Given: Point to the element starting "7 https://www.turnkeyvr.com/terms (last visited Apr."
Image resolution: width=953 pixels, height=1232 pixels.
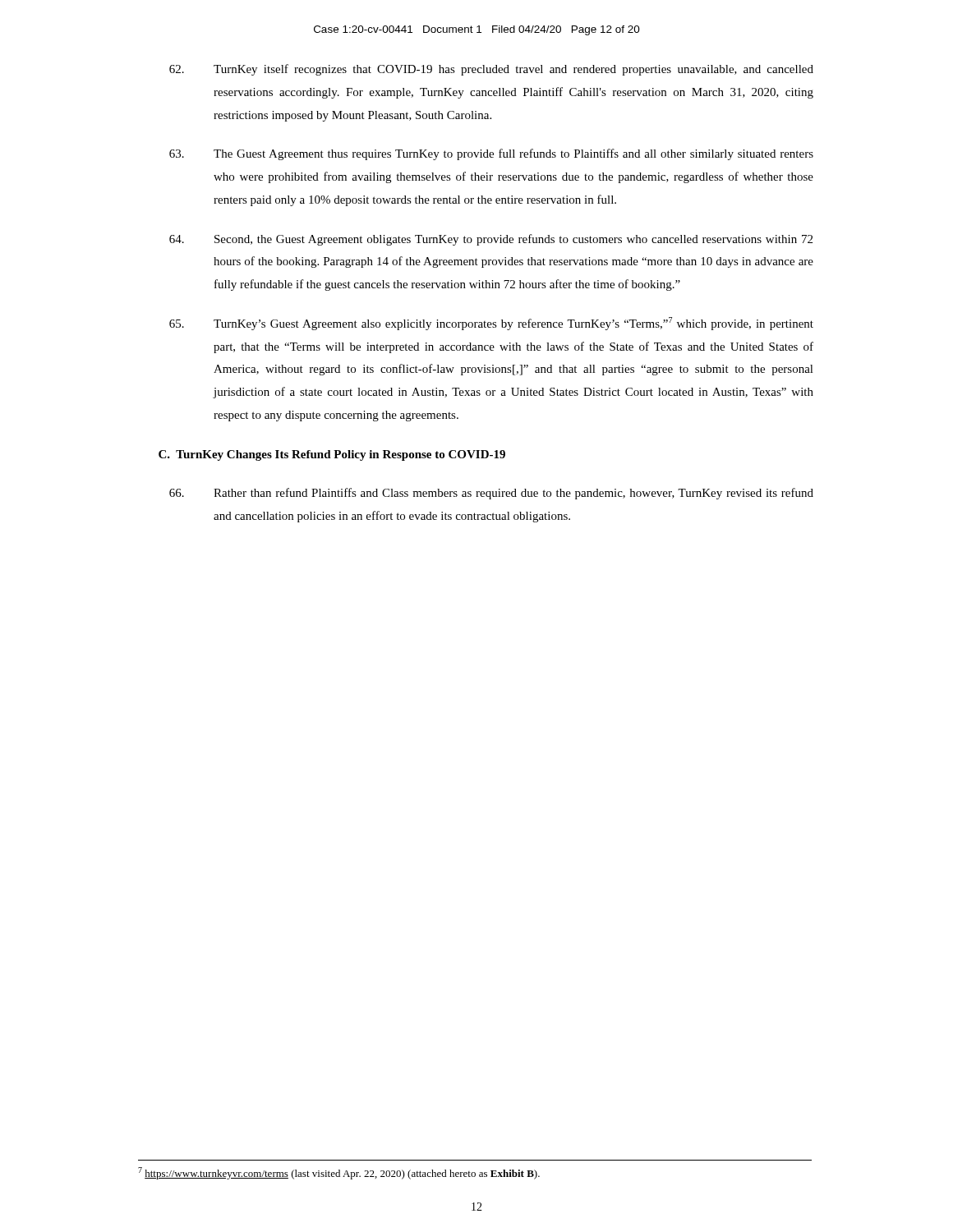Looking at the screenshot, I should (x=339, y=1172).
